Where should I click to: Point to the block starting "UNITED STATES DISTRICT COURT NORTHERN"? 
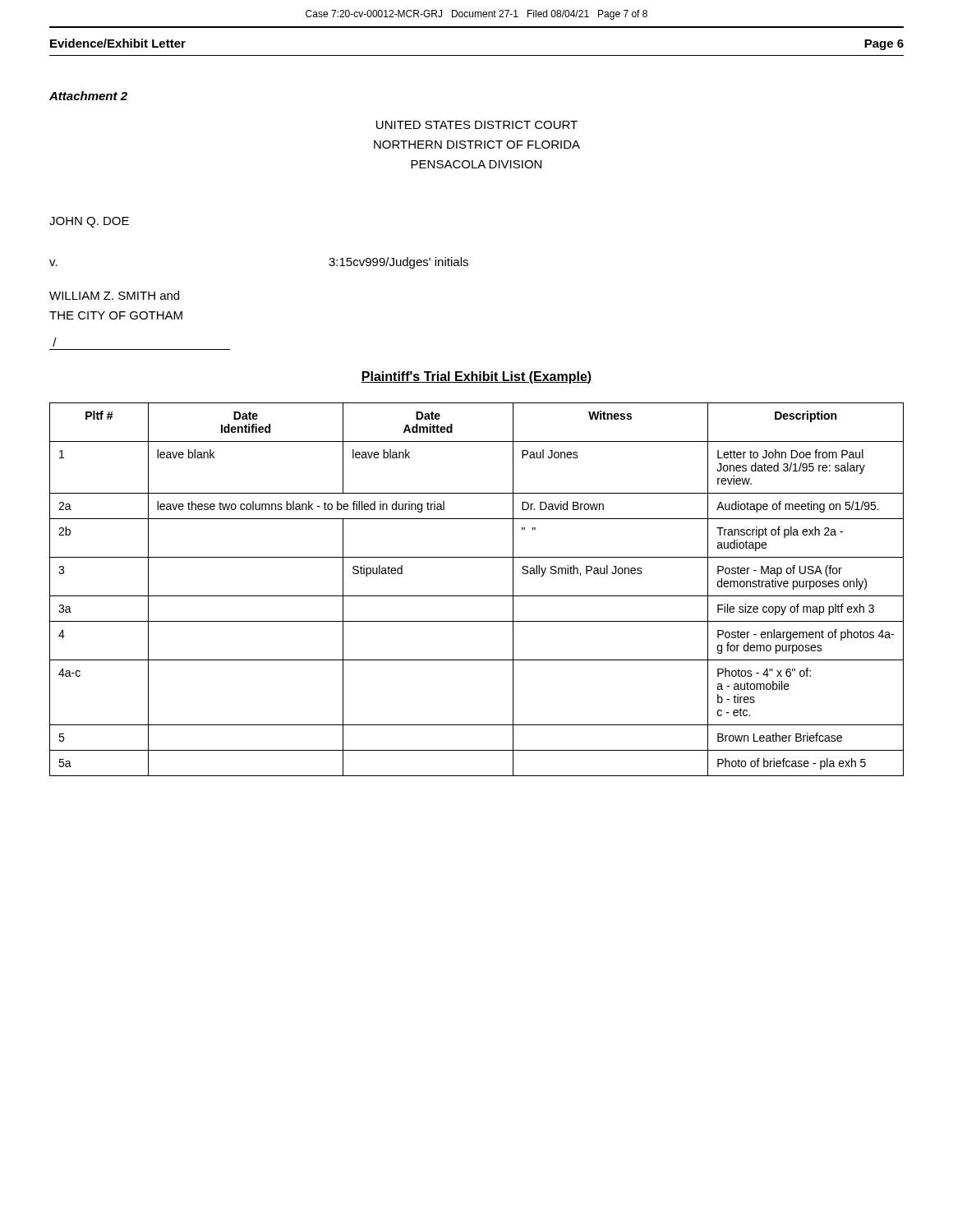point(476,144)
